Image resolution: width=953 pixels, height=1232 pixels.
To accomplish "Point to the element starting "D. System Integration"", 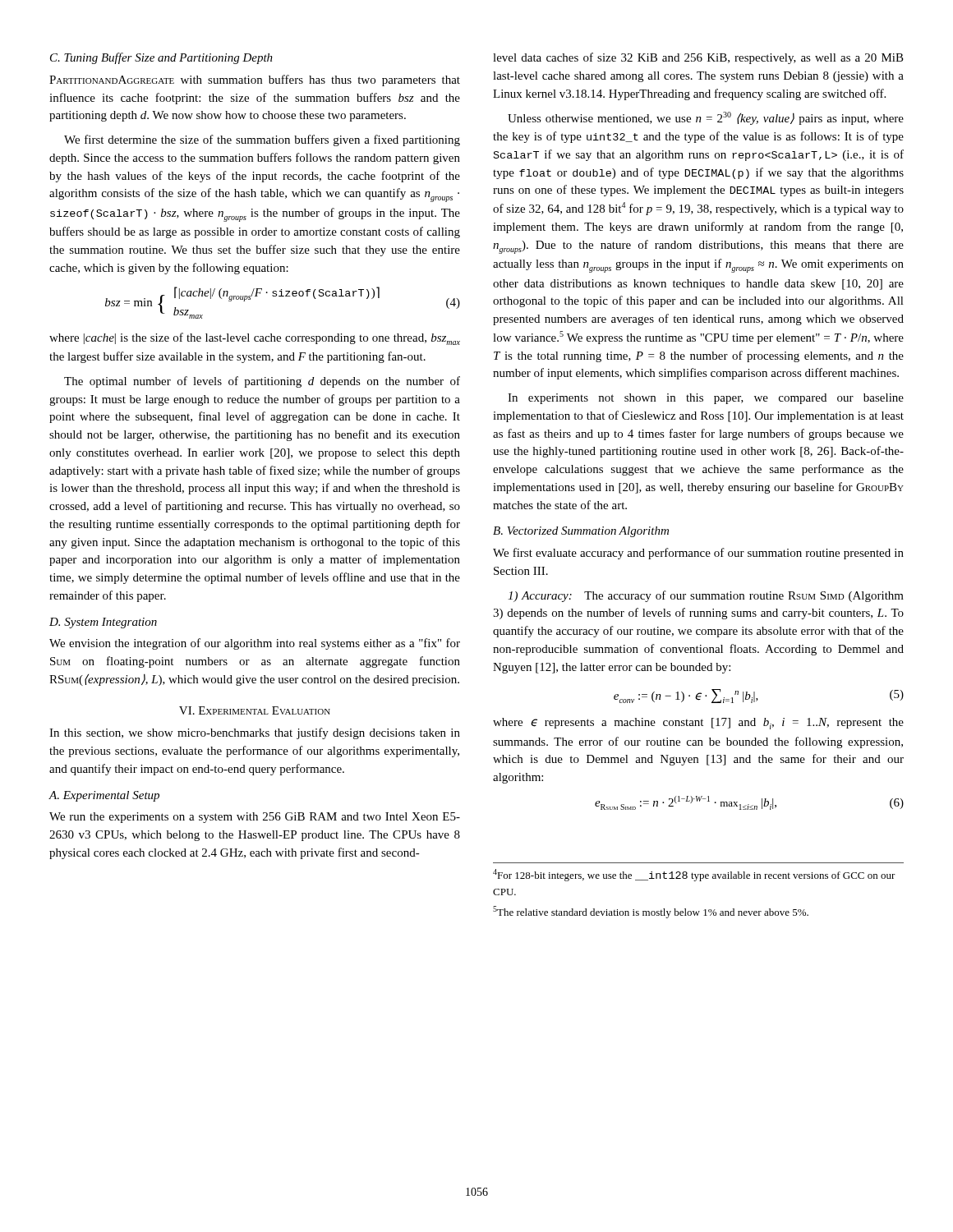I will pyautogui.click(x=103, y=621).
